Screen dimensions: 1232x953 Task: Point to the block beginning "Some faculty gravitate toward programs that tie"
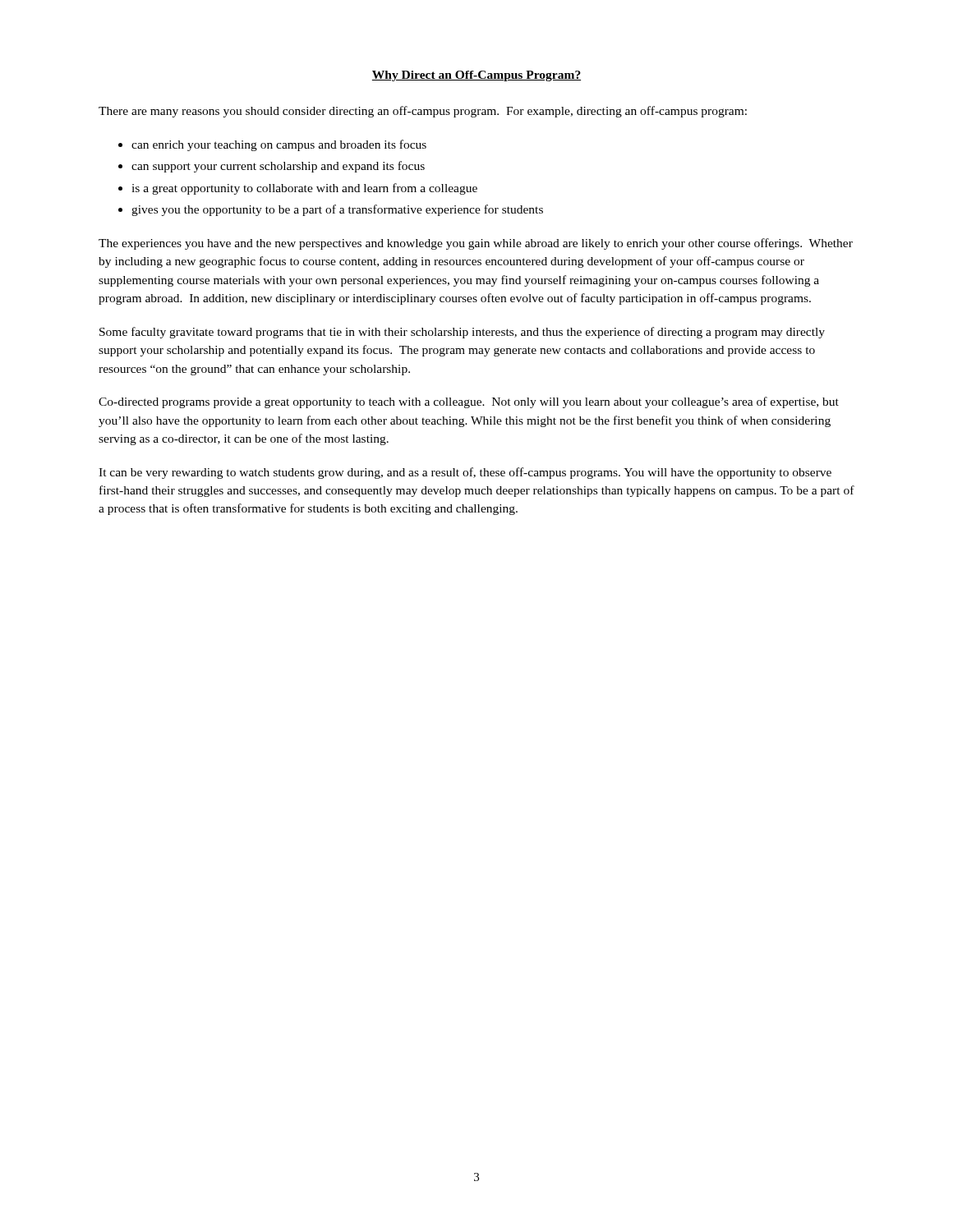pos(462,350)
